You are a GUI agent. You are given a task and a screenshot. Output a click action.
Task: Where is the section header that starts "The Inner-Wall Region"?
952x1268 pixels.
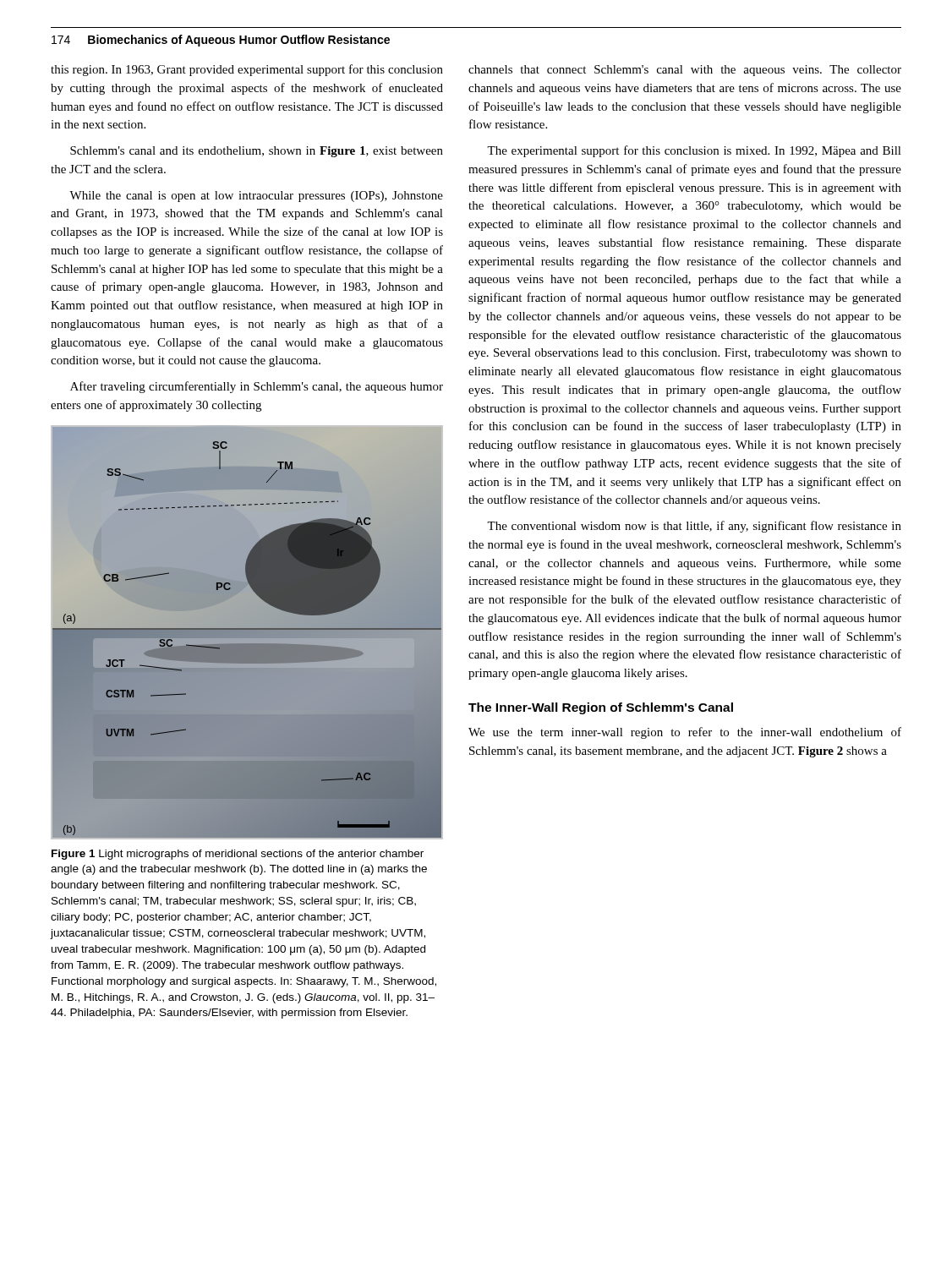coord(601,707)
